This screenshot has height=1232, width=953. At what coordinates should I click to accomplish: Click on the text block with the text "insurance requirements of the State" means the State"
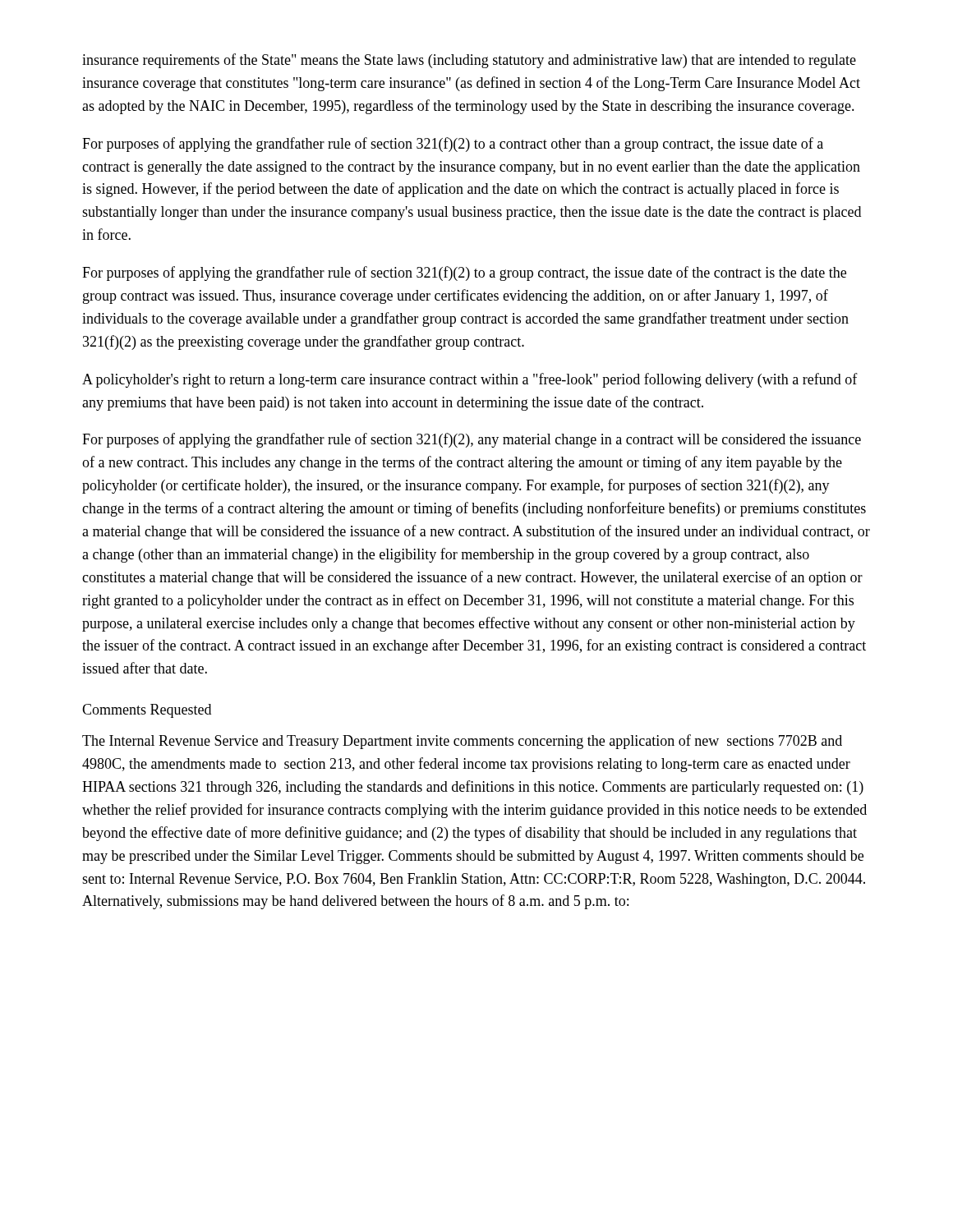[471, 83]
